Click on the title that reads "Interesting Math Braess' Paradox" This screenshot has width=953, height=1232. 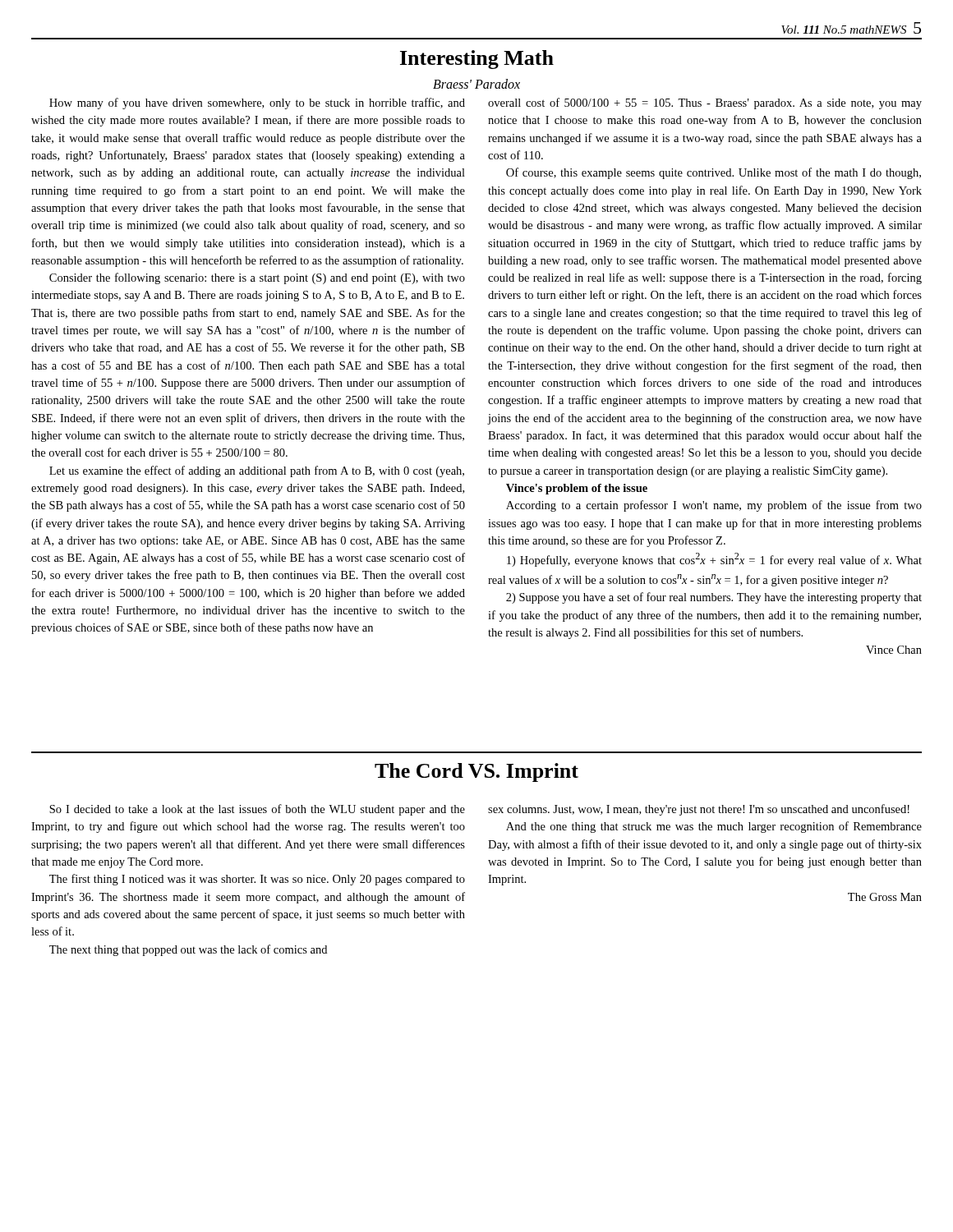coord(476,68)
